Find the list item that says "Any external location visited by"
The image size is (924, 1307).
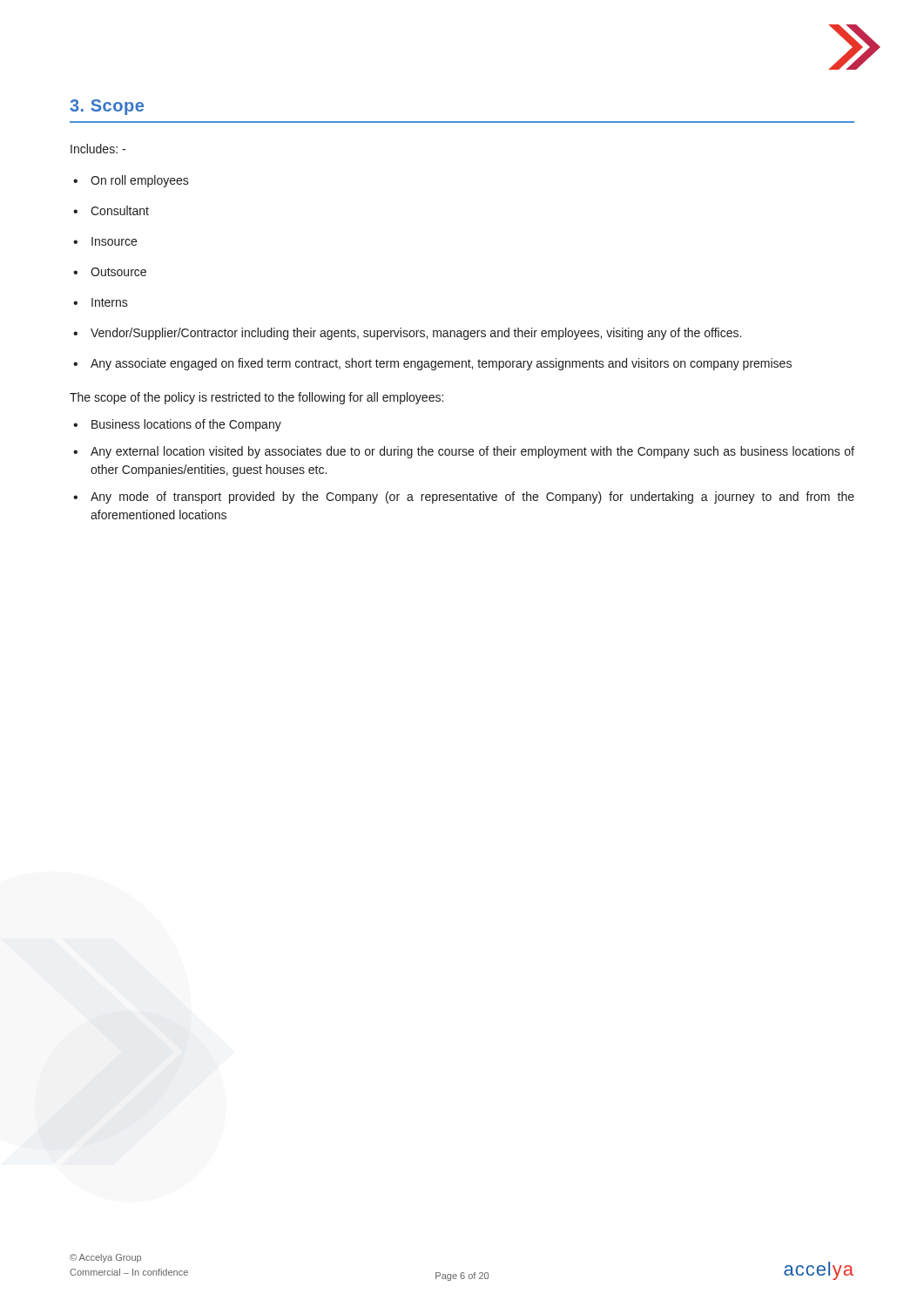click(x=472, y=461)
